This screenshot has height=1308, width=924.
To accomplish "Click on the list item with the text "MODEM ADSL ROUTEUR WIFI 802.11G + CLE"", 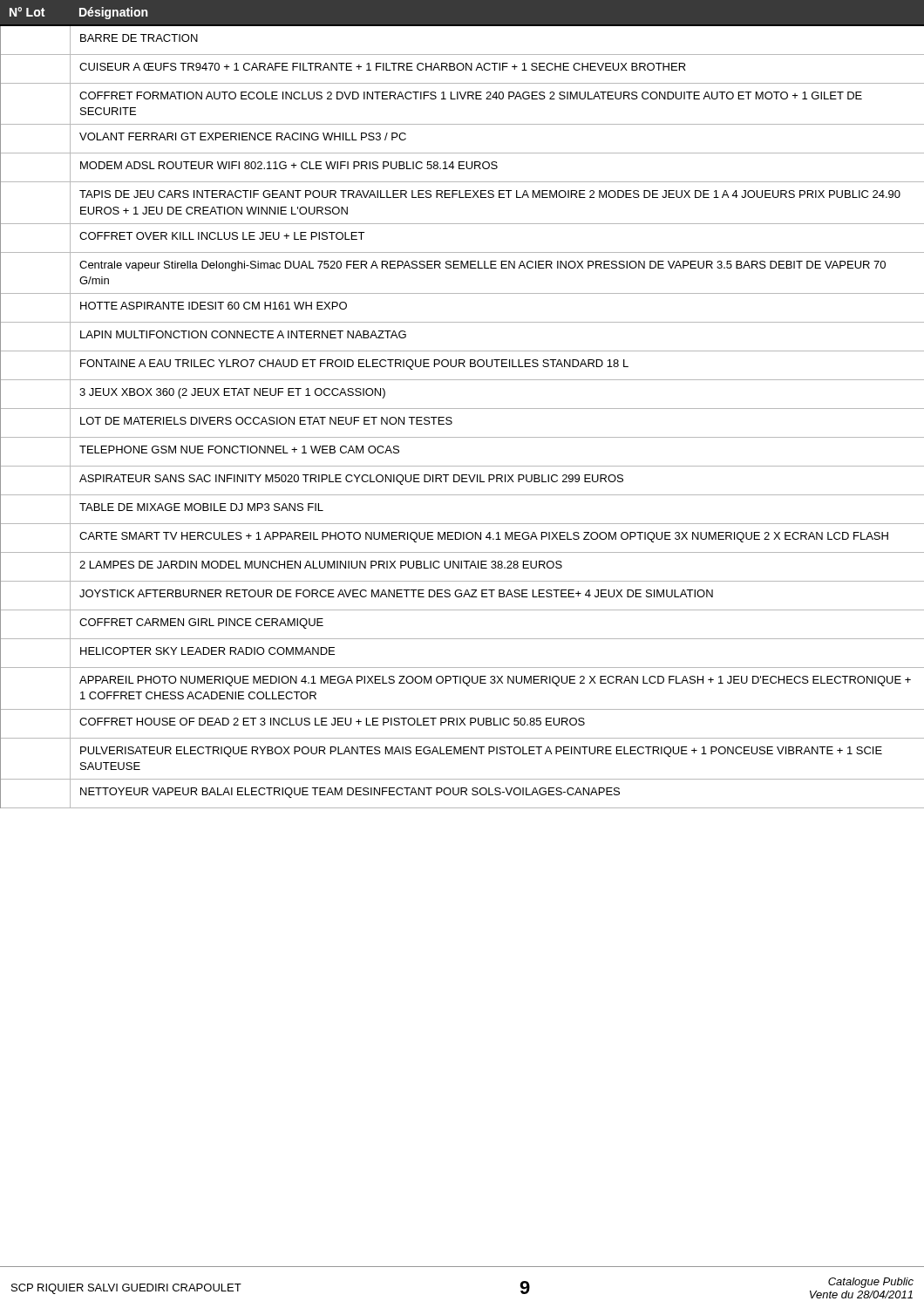I will click(462, 168).
